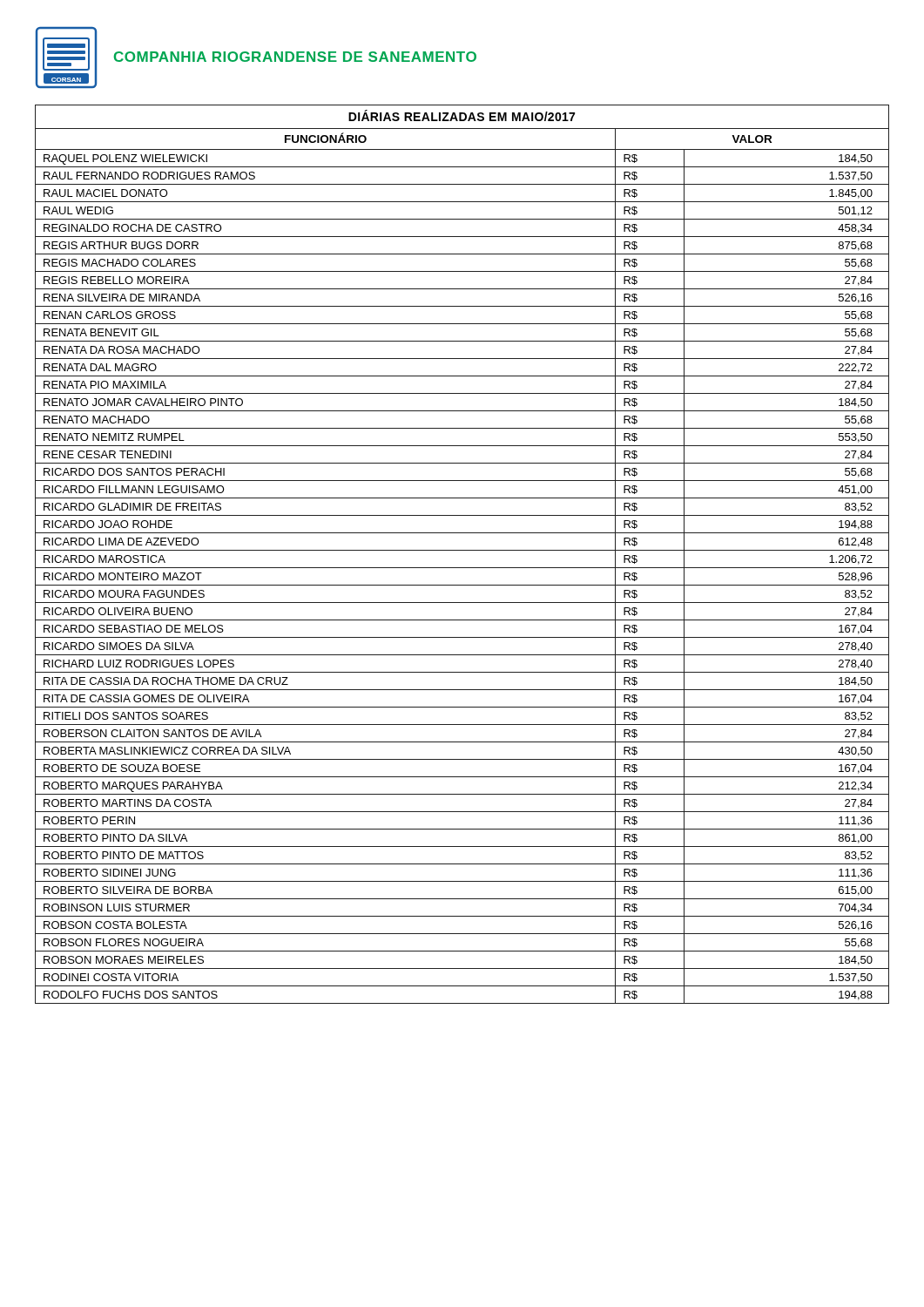The width and height of the screenshot is (924, 1307).
Task: Click on the table containing "ROBERTO DE SOUZA"
Action: click(x=462, y=554)
